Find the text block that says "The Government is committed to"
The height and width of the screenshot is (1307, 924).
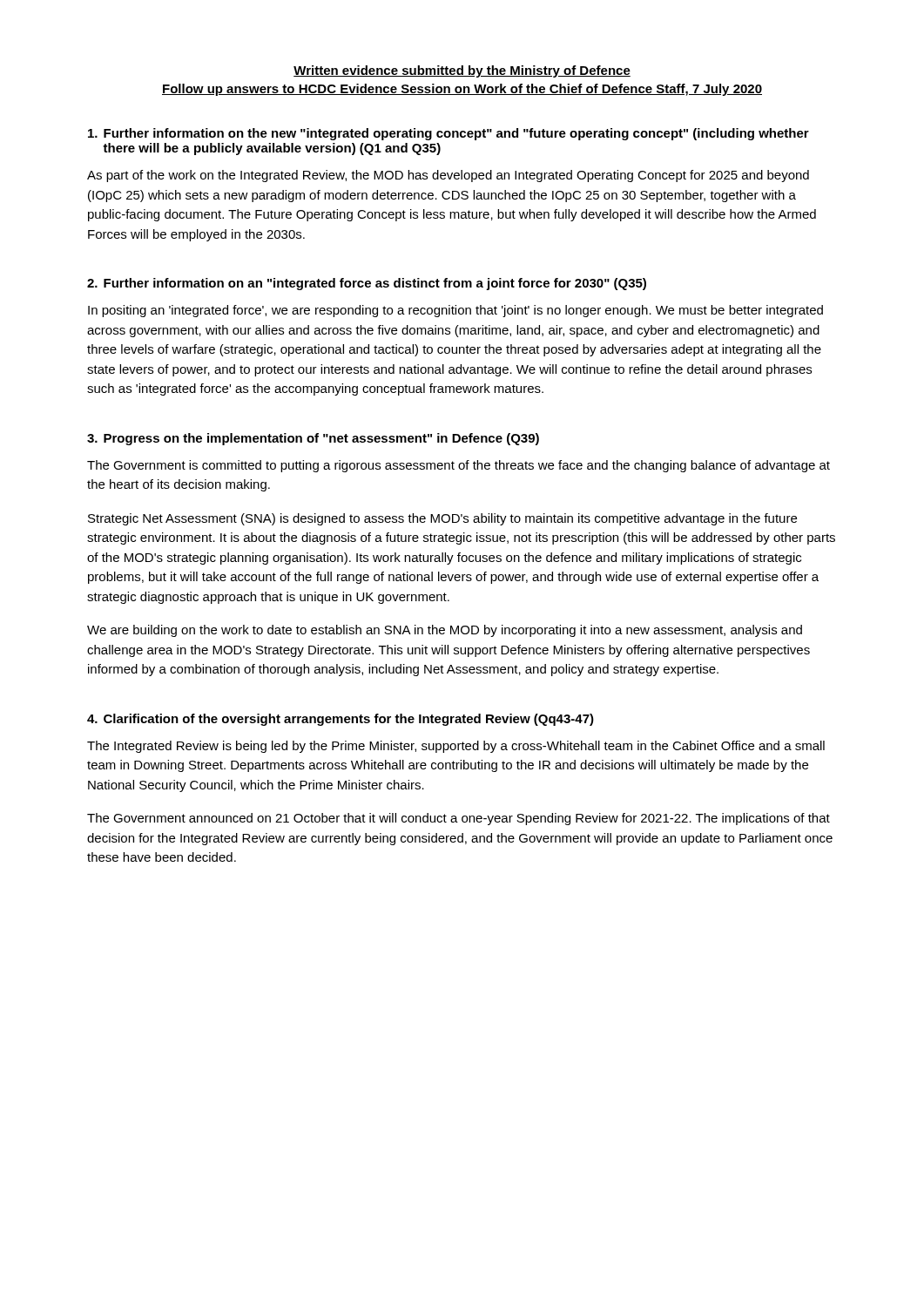click(459, 474)
